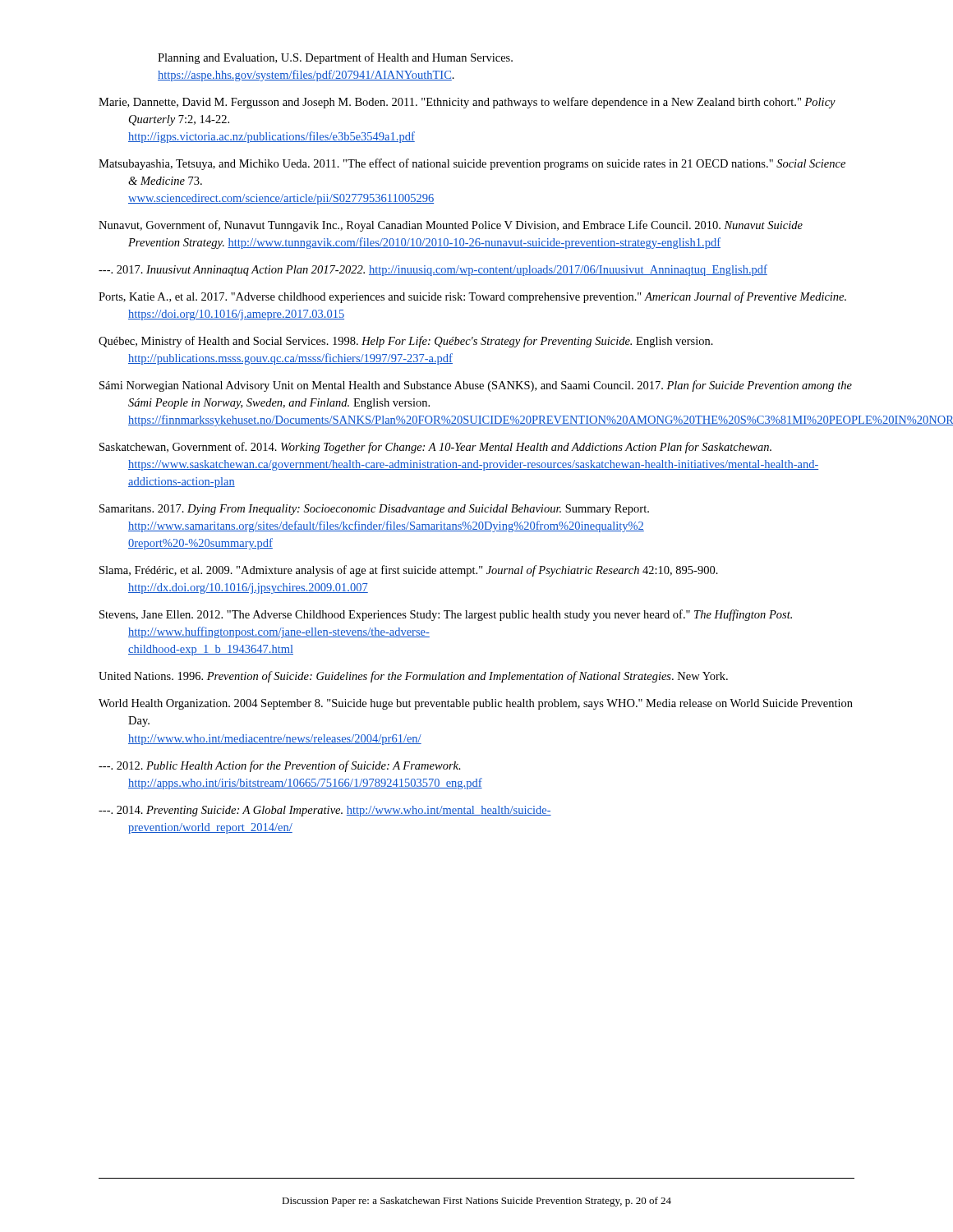Click on the list item containing "Saskatchewan, Government of. 2014. Working"
The image size is (953, 1232).
tap(458, 464)
